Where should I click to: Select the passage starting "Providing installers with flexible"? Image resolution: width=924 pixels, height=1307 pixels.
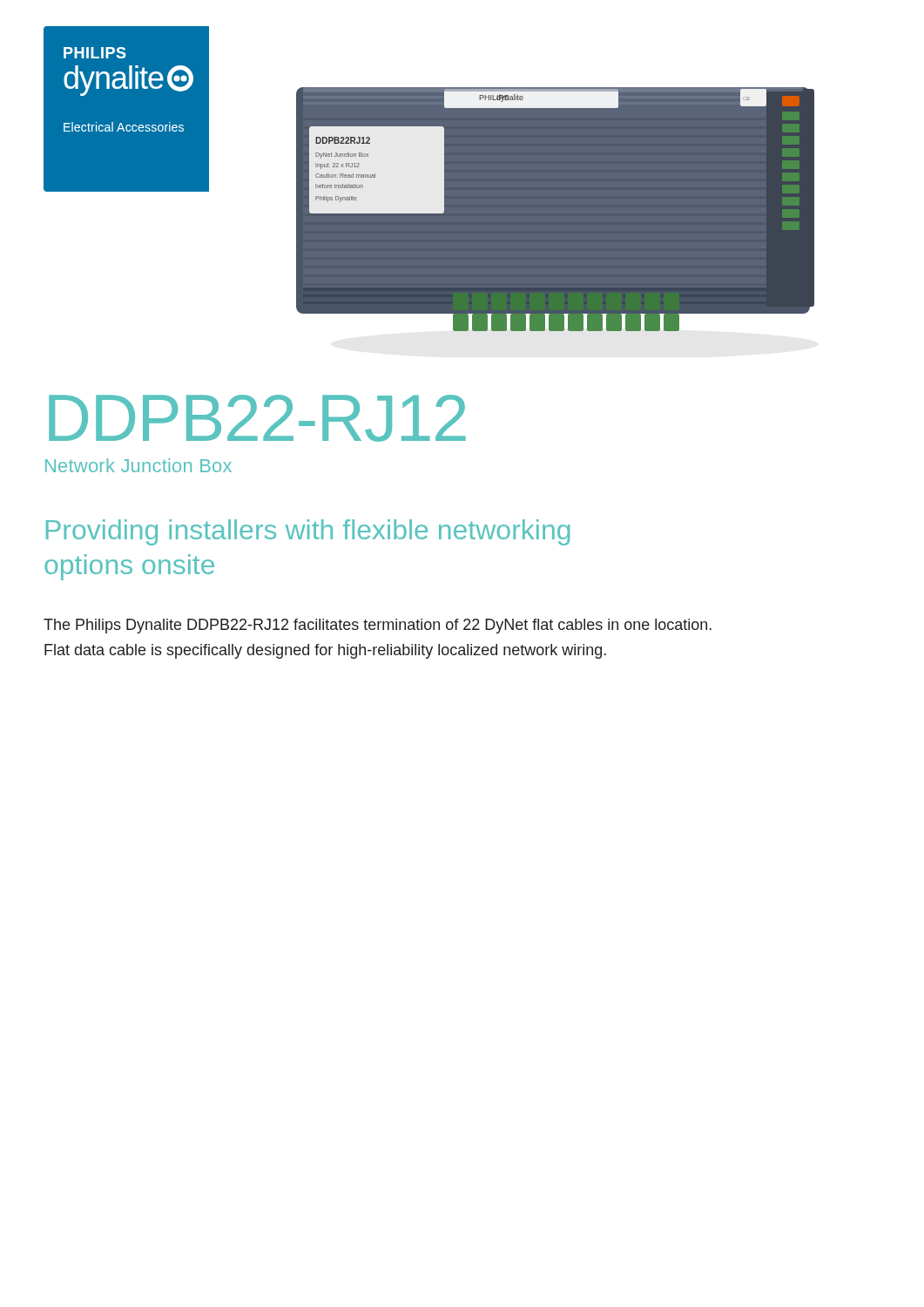coord(374,547)
